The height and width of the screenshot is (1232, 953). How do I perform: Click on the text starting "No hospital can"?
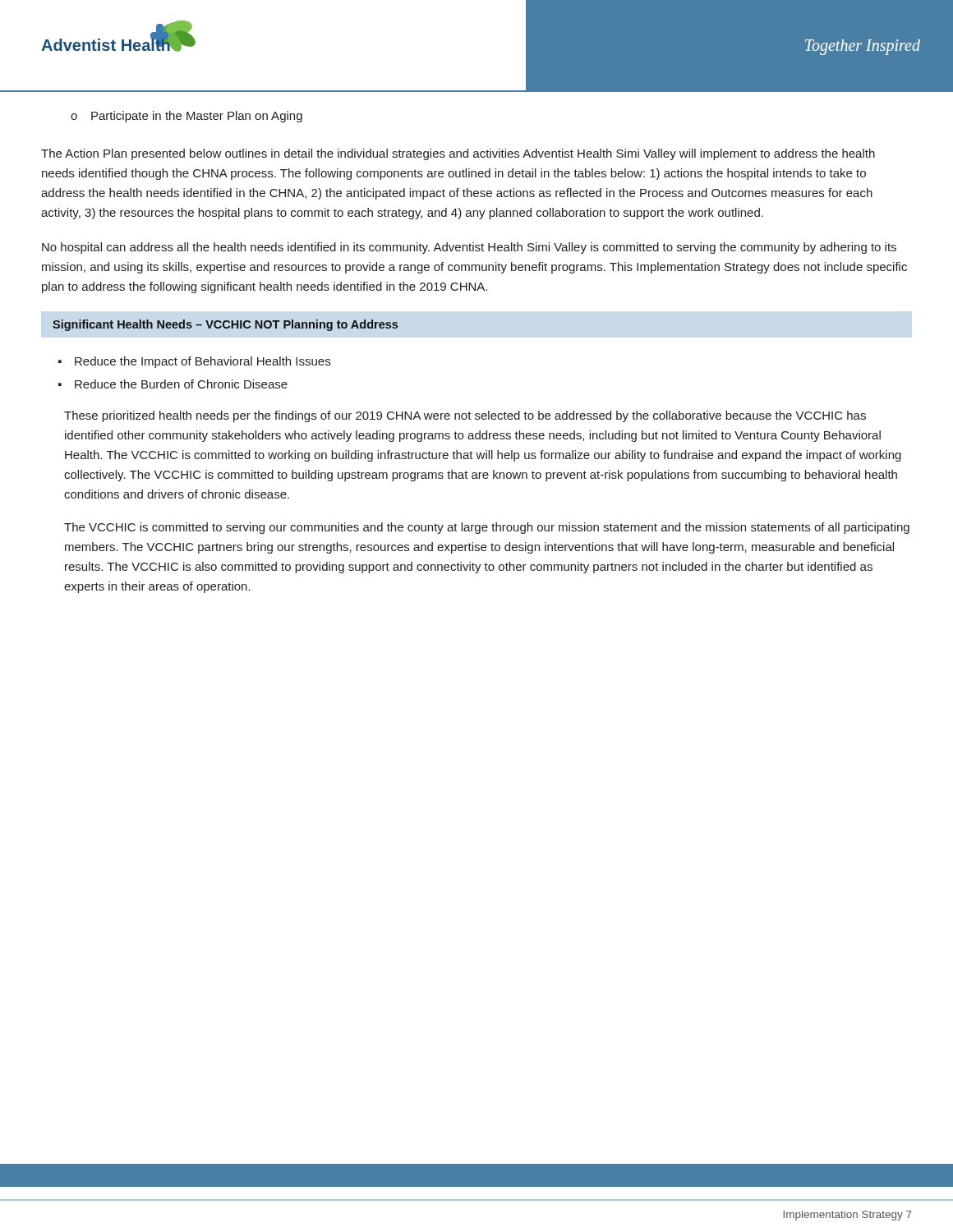click(474, 266)
